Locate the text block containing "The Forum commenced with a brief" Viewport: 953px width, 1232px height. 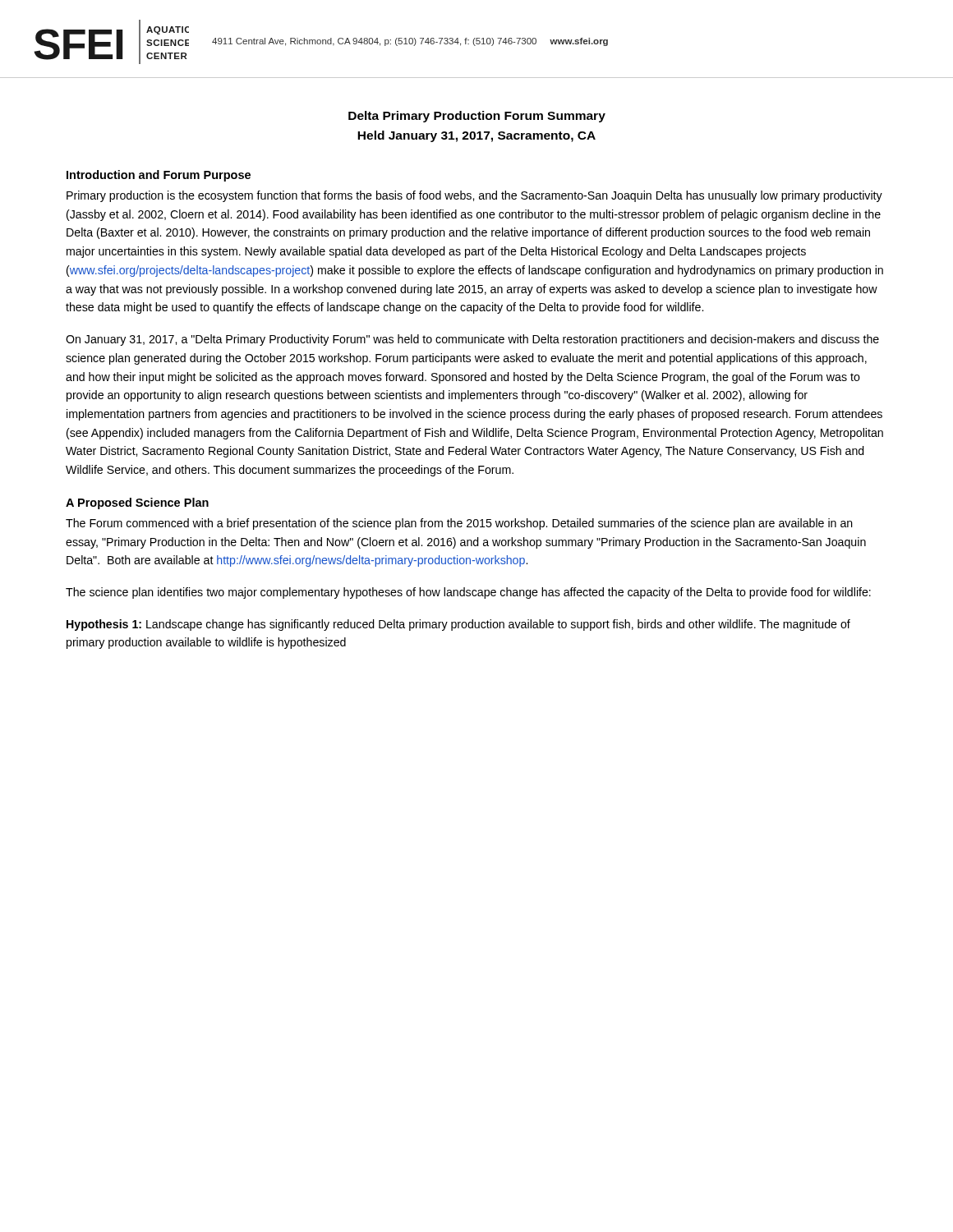[x=466, y=542]
